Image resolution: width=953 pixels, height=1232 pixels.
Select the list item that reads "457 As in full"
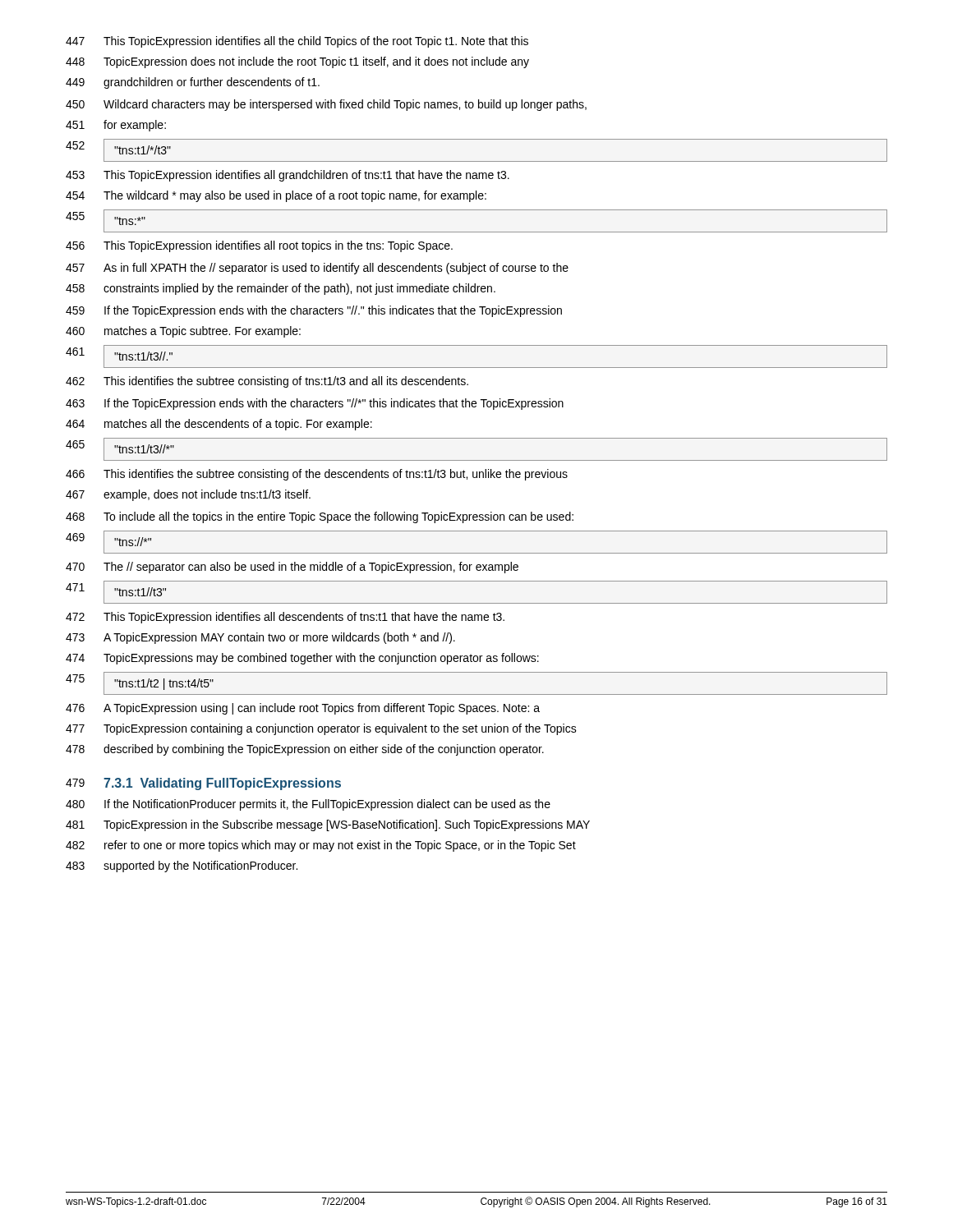tap(476, 268)
